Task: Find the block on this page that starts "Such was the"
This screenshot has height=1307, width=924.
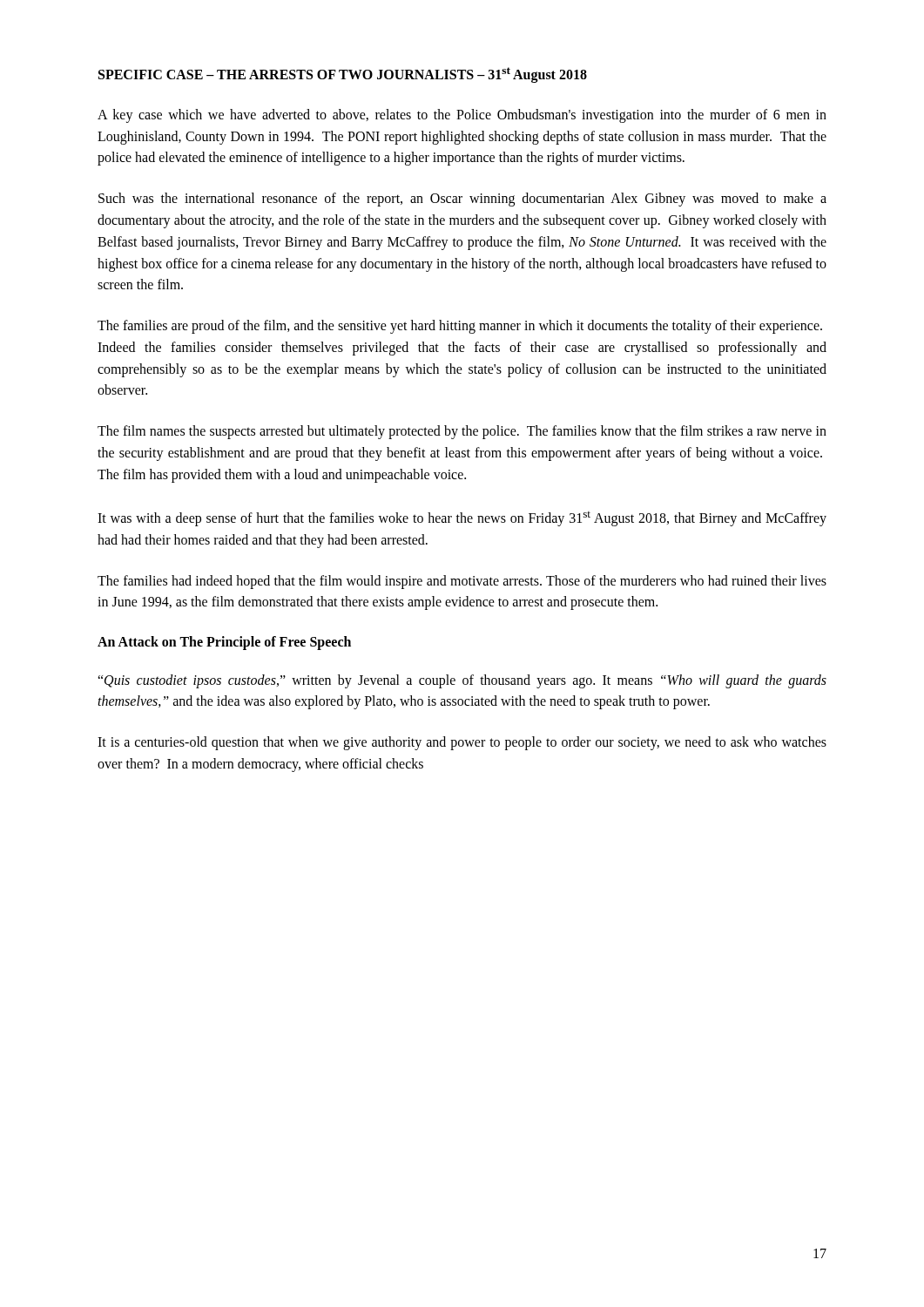Action: (x=462, y=242)
